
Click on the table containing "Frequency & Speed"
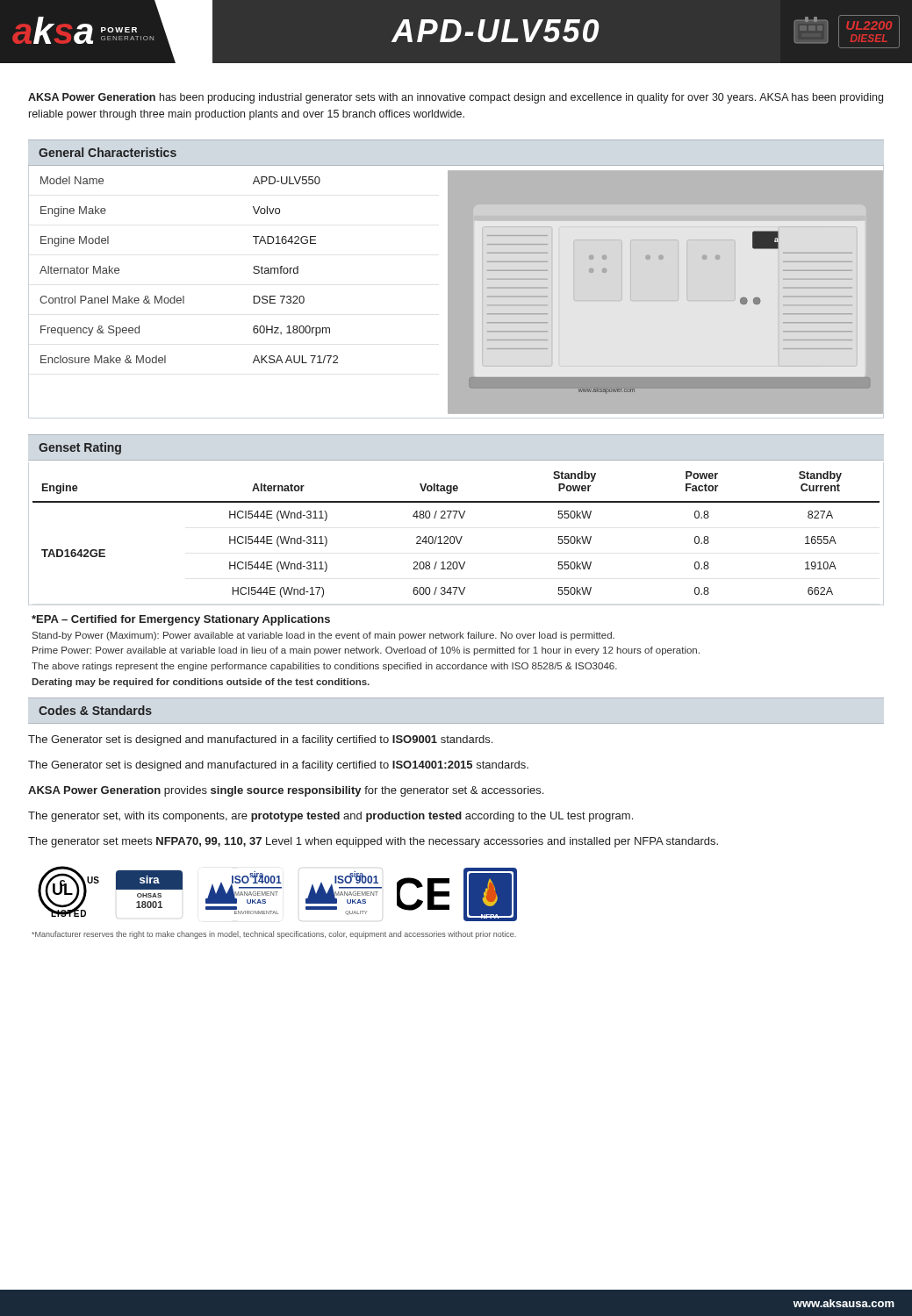[234, 270]
